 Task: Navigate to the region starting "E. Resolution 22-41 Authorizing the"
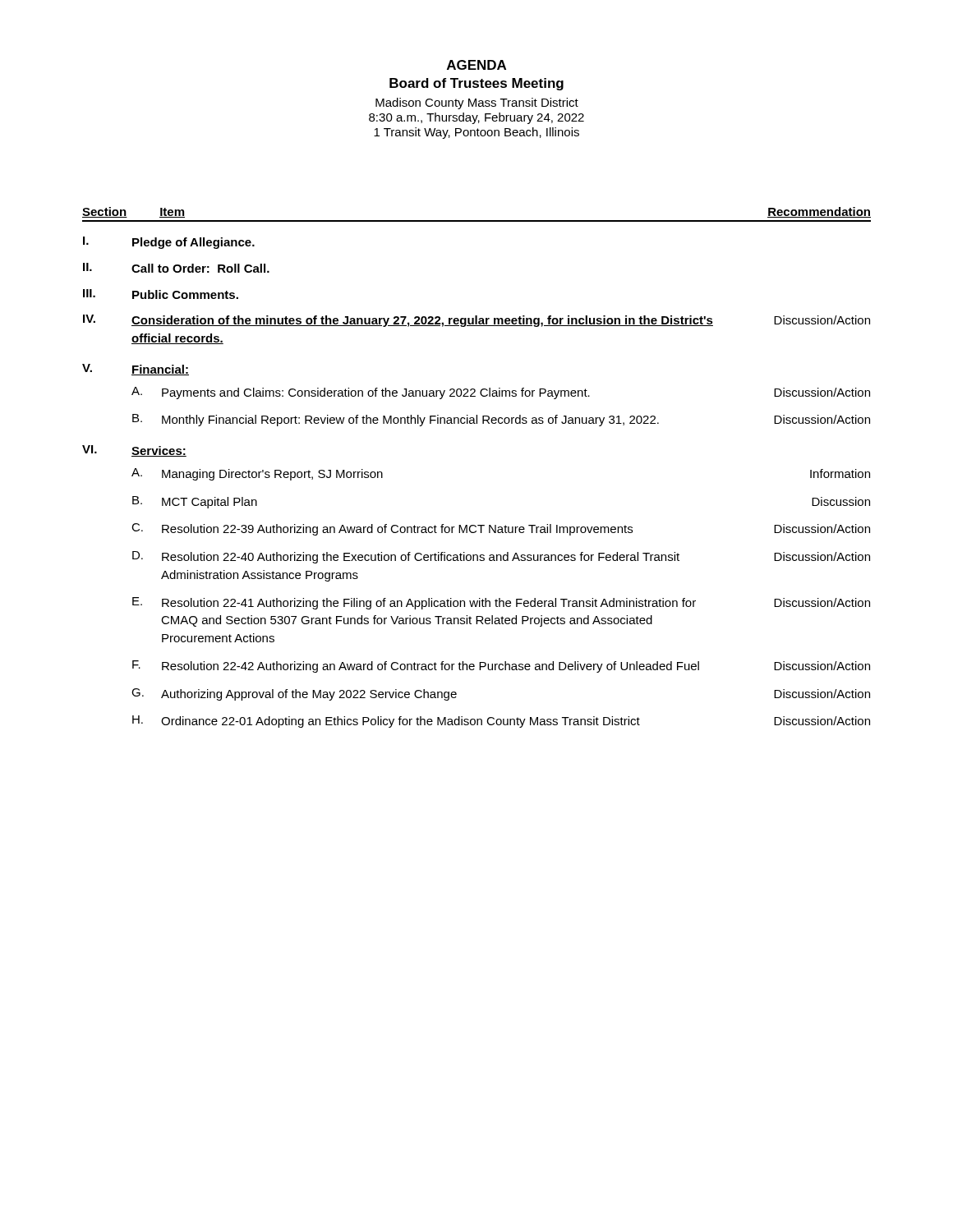[501, 620]
